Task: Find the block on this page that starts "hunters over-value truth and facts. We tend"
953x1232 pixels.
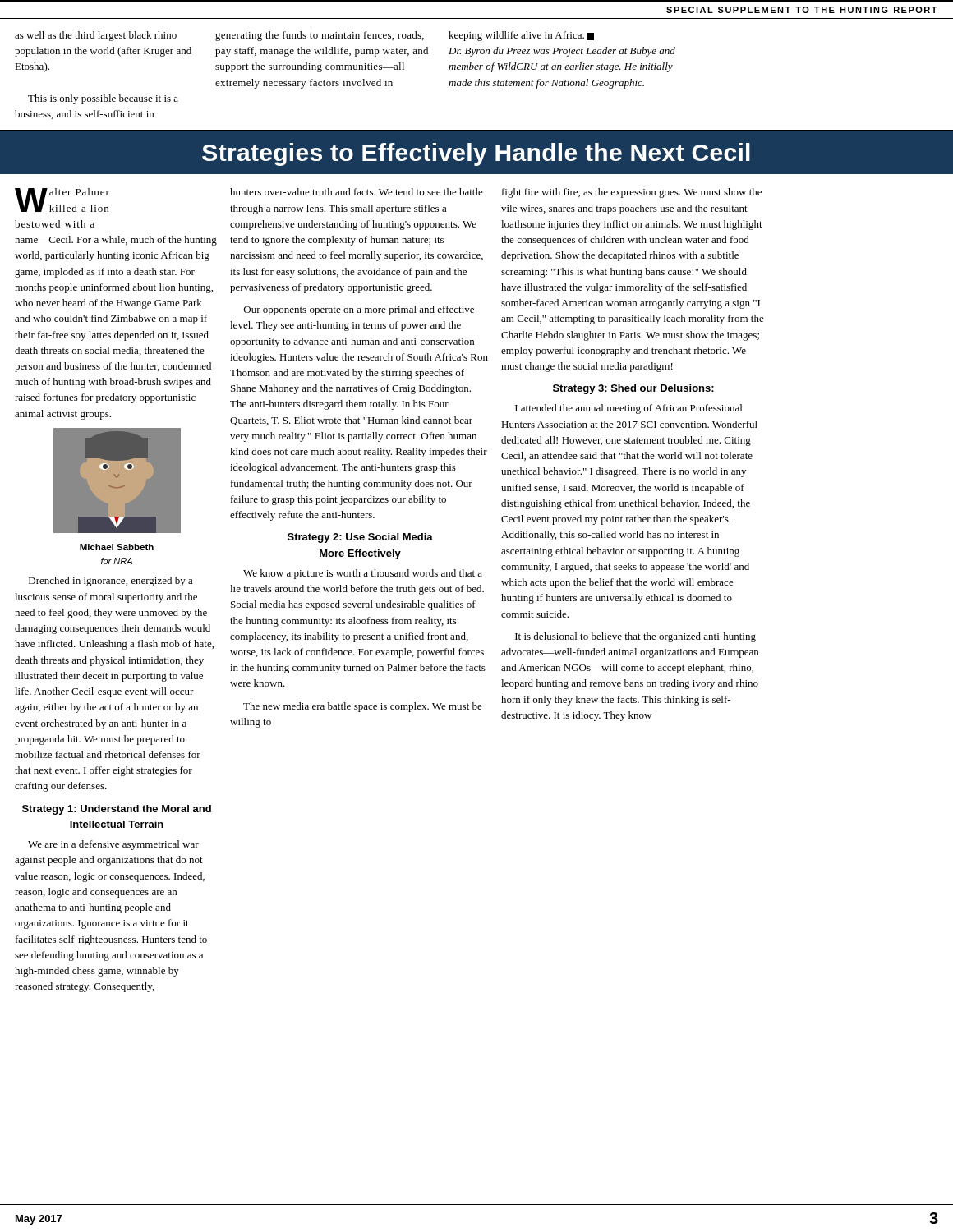Action: click(x=357, y=240)
